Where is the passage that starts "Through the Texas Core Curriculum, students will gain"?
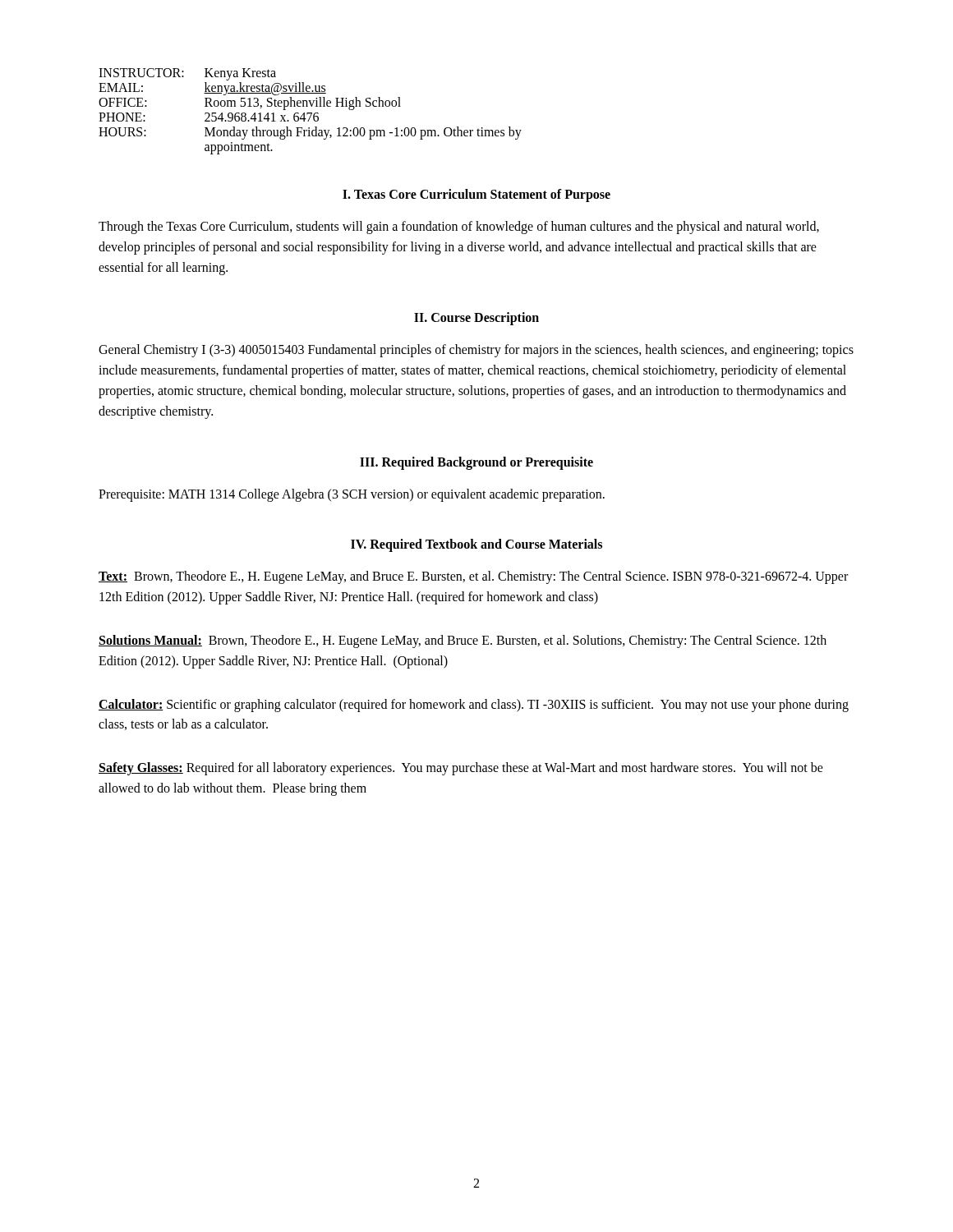The width and height of the screenshot is (953, 1232). click(459, 247)
